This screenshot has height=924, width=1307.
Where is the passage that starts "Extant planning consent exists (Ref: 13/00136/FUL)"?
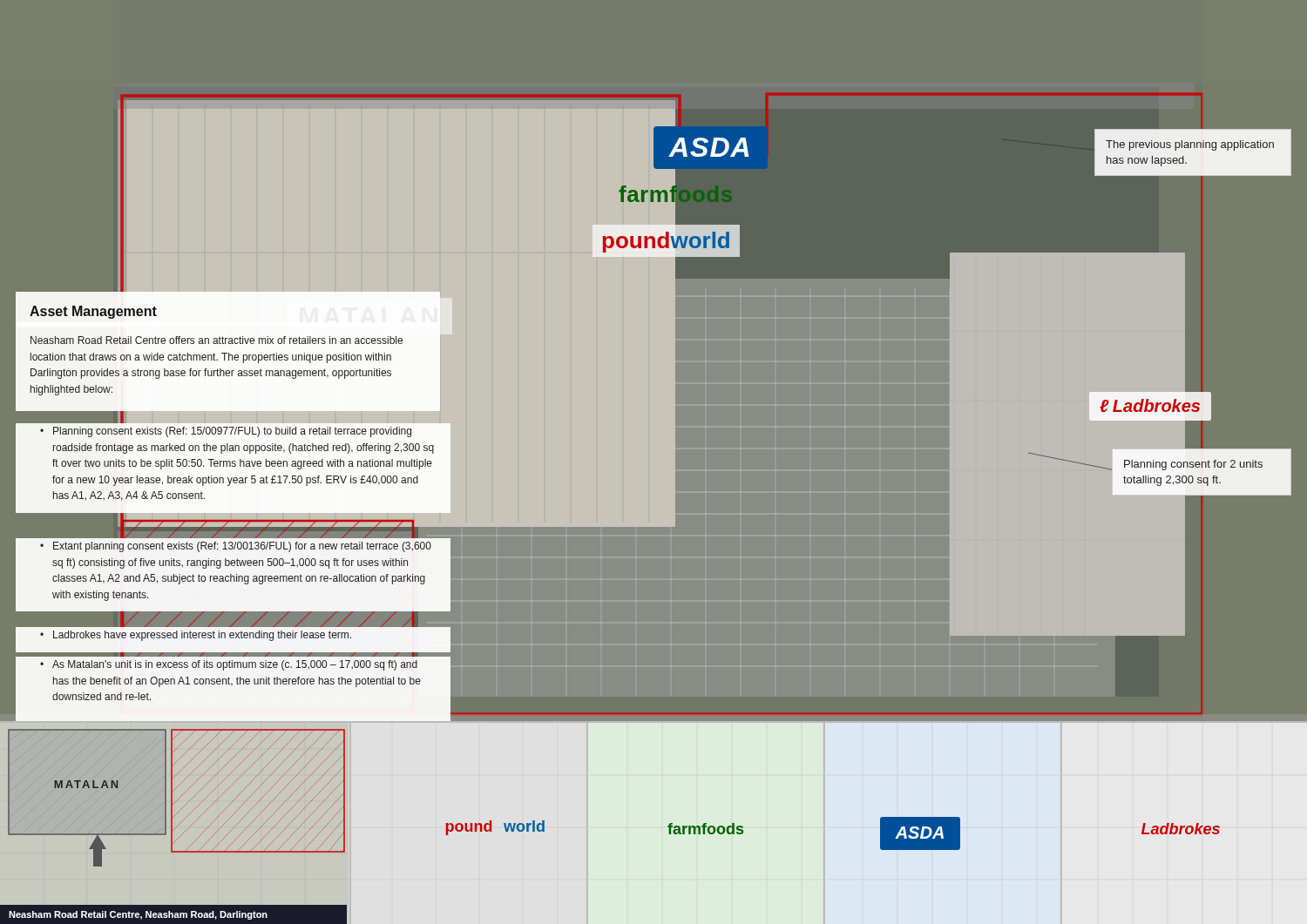(x=238, y=571)
